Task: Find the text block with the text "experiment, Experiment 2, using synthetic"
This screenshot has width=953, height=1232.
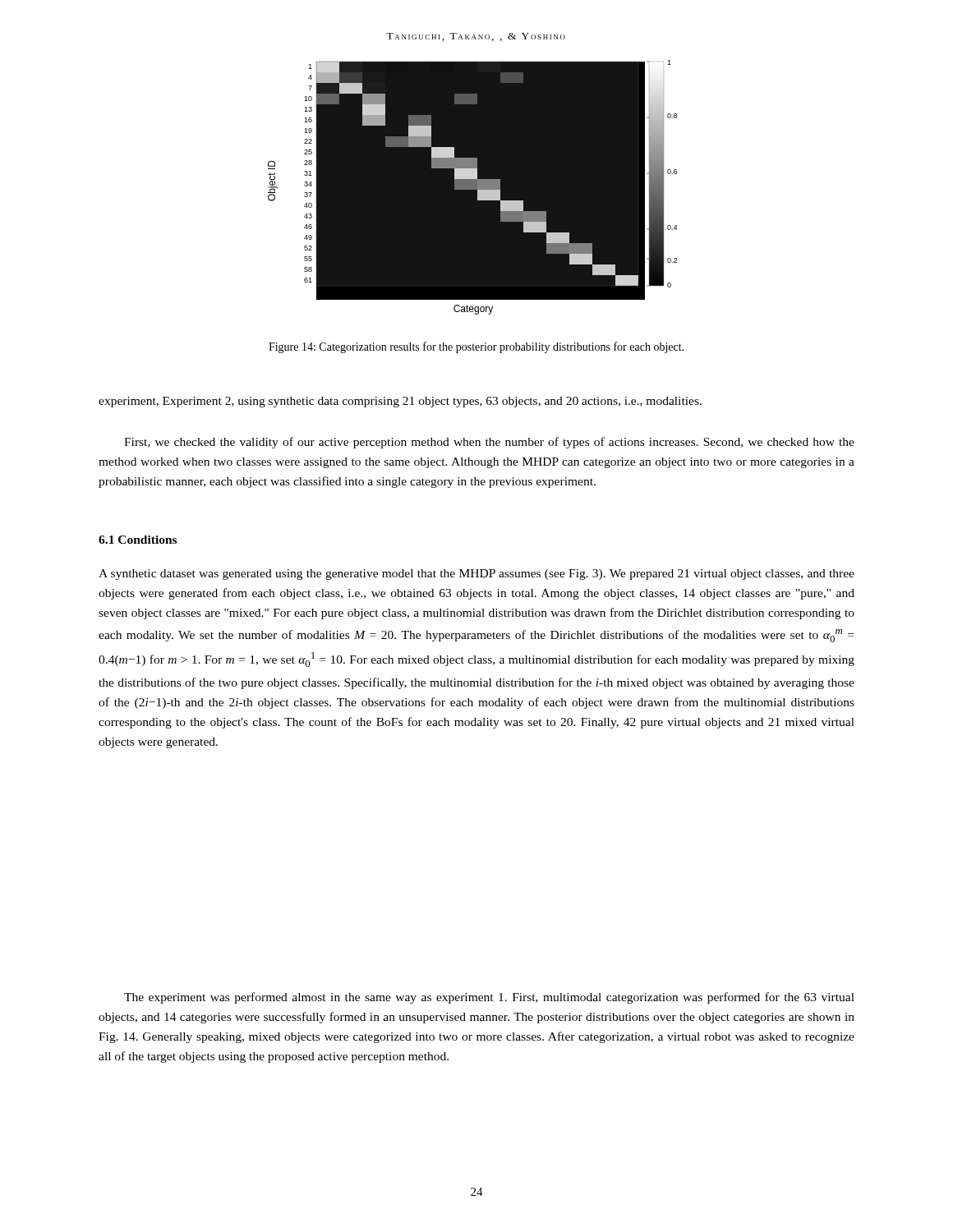Action: (x=400, y=400)
